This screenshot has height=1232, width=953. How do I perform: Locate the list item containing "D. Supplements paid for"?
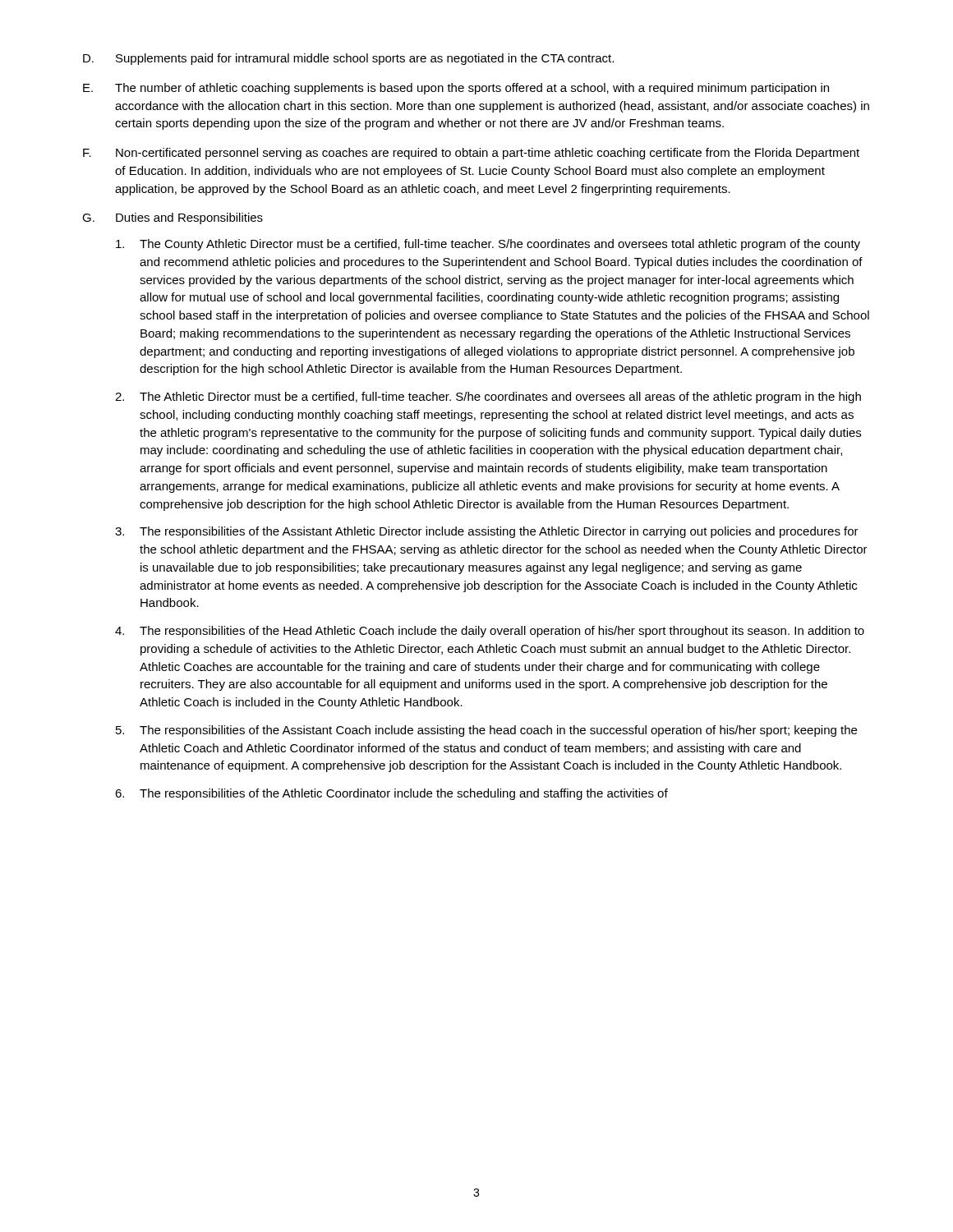pyautogui.click(x=476, y=58)
